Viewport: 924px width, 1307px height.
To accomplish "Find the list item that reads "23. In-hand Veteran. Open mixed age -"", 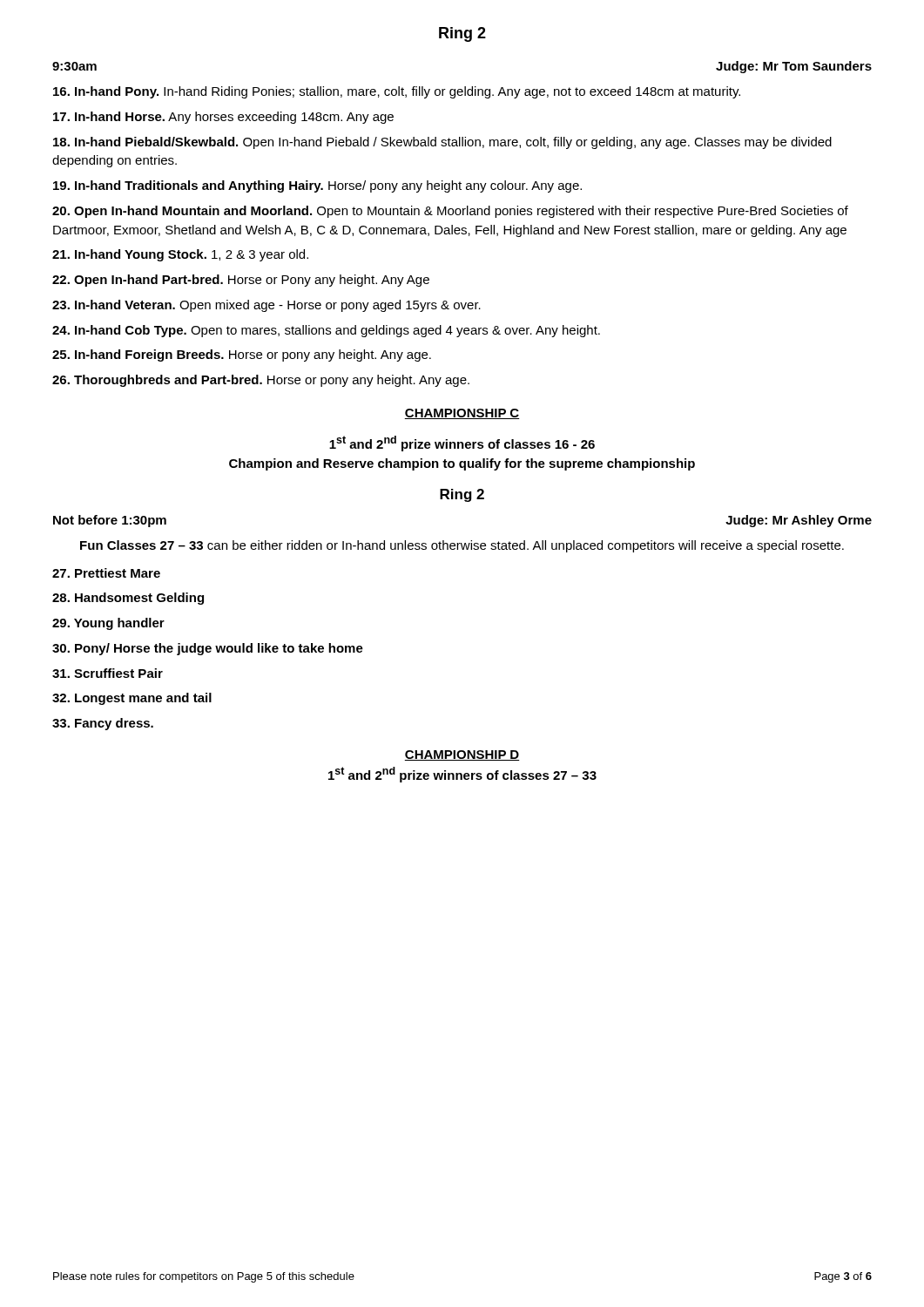I will (267, 304).
